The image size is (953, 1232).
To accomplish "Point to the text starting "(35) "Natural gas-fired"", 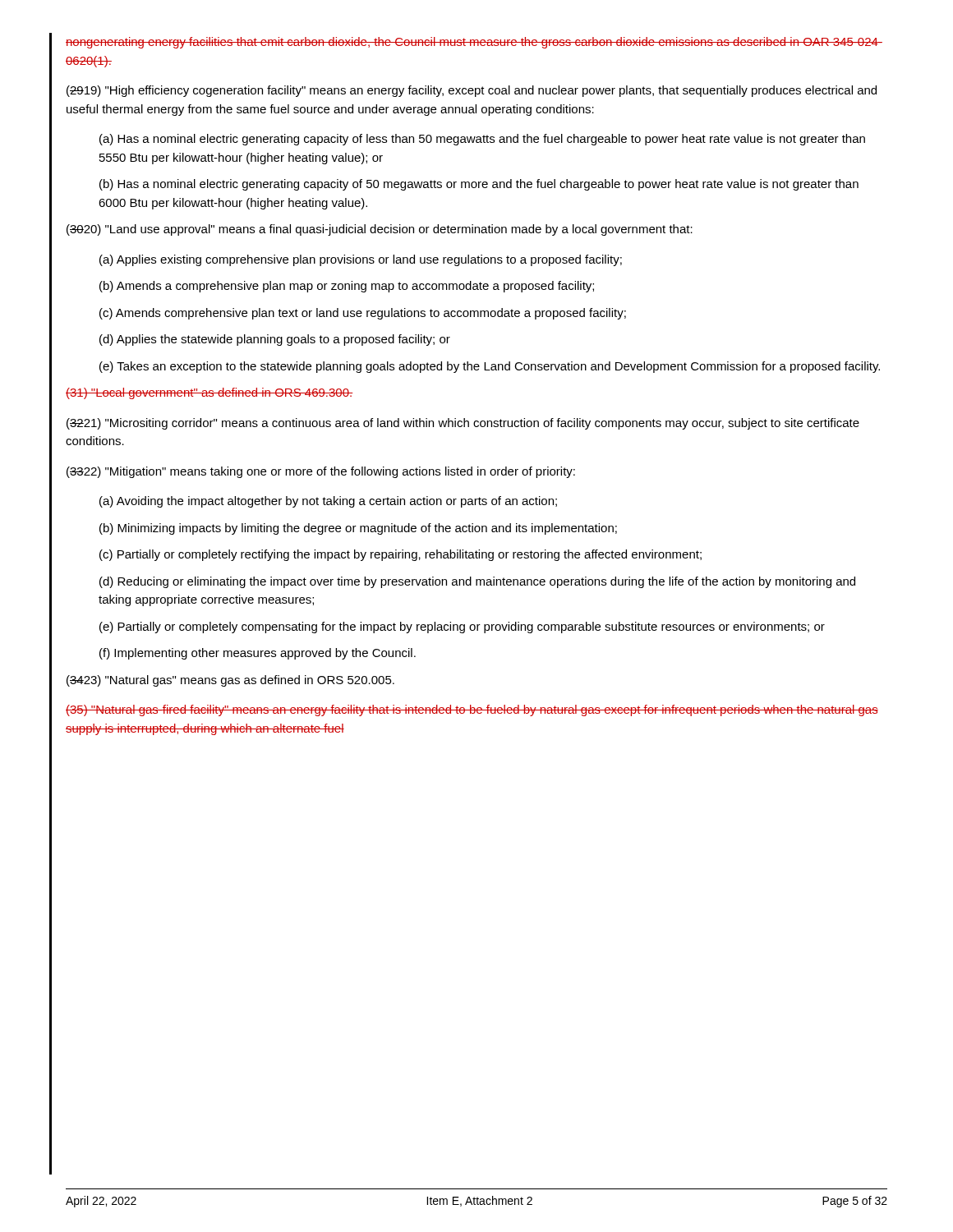I will pyautogui.click(x=472, y=718).
